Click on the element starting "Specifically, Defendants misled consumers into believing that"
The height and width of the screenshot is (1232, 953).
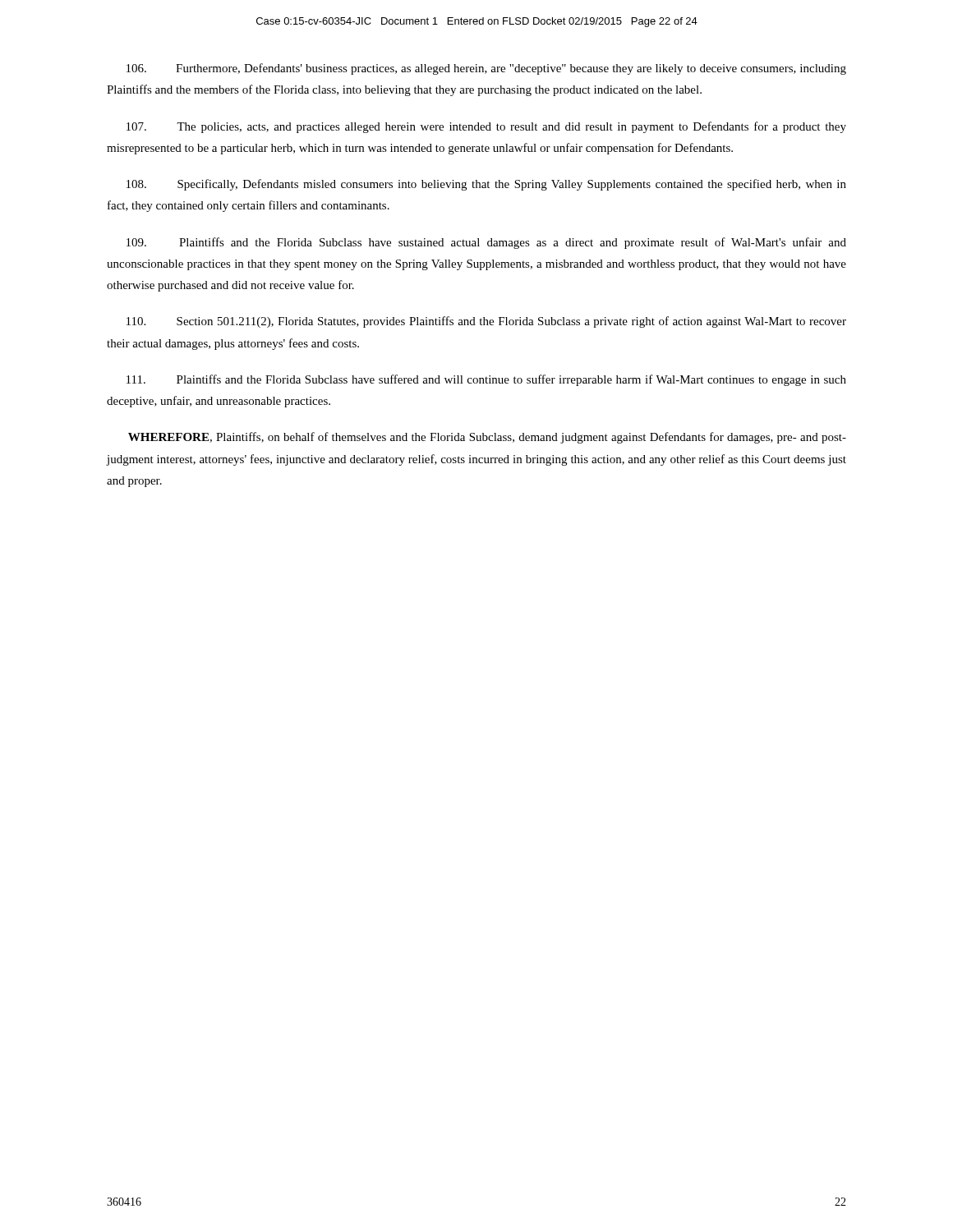point(476,193)
